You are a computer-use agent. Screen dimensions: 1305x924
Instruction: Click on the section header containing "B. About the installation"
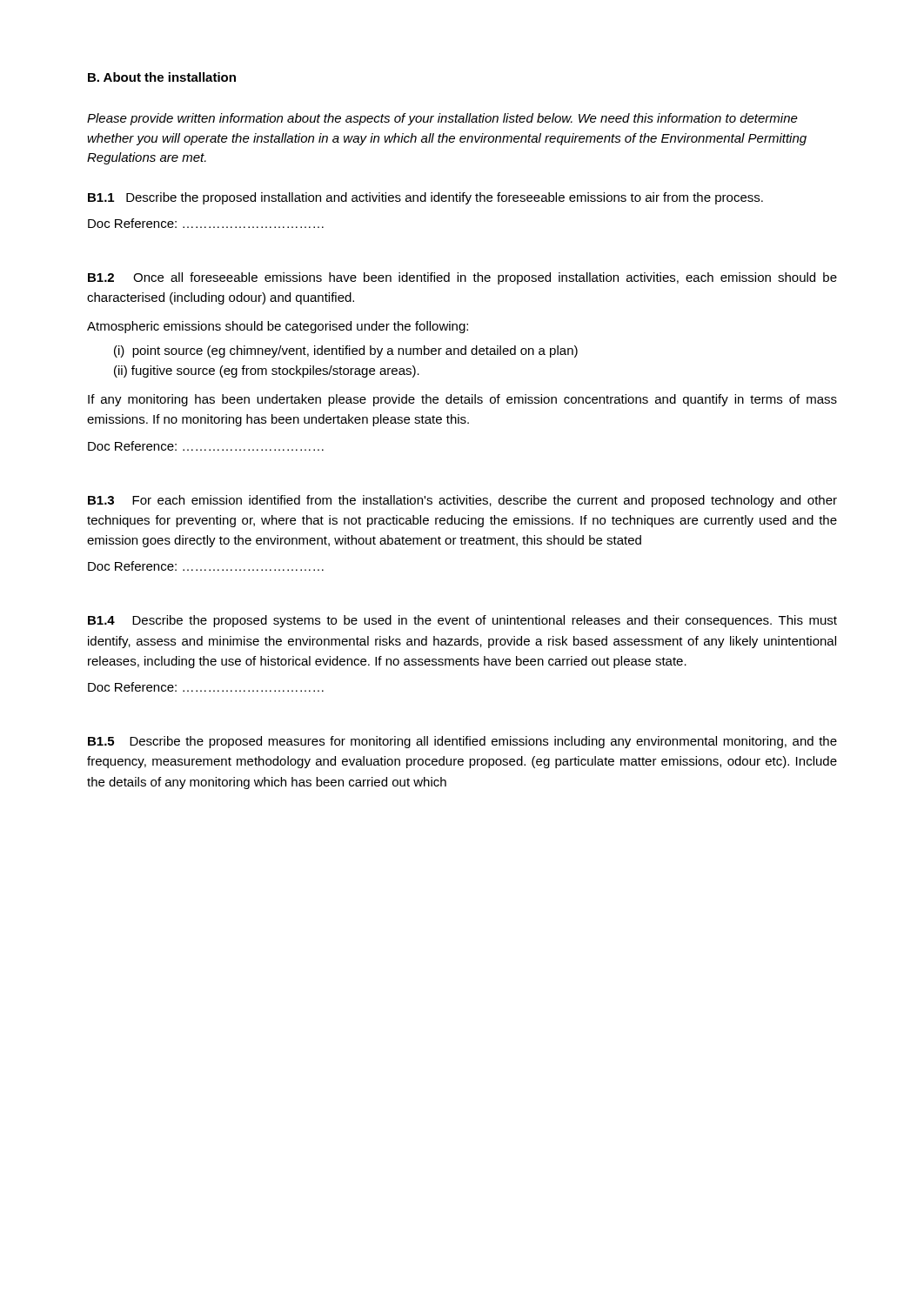pos(162,77)
